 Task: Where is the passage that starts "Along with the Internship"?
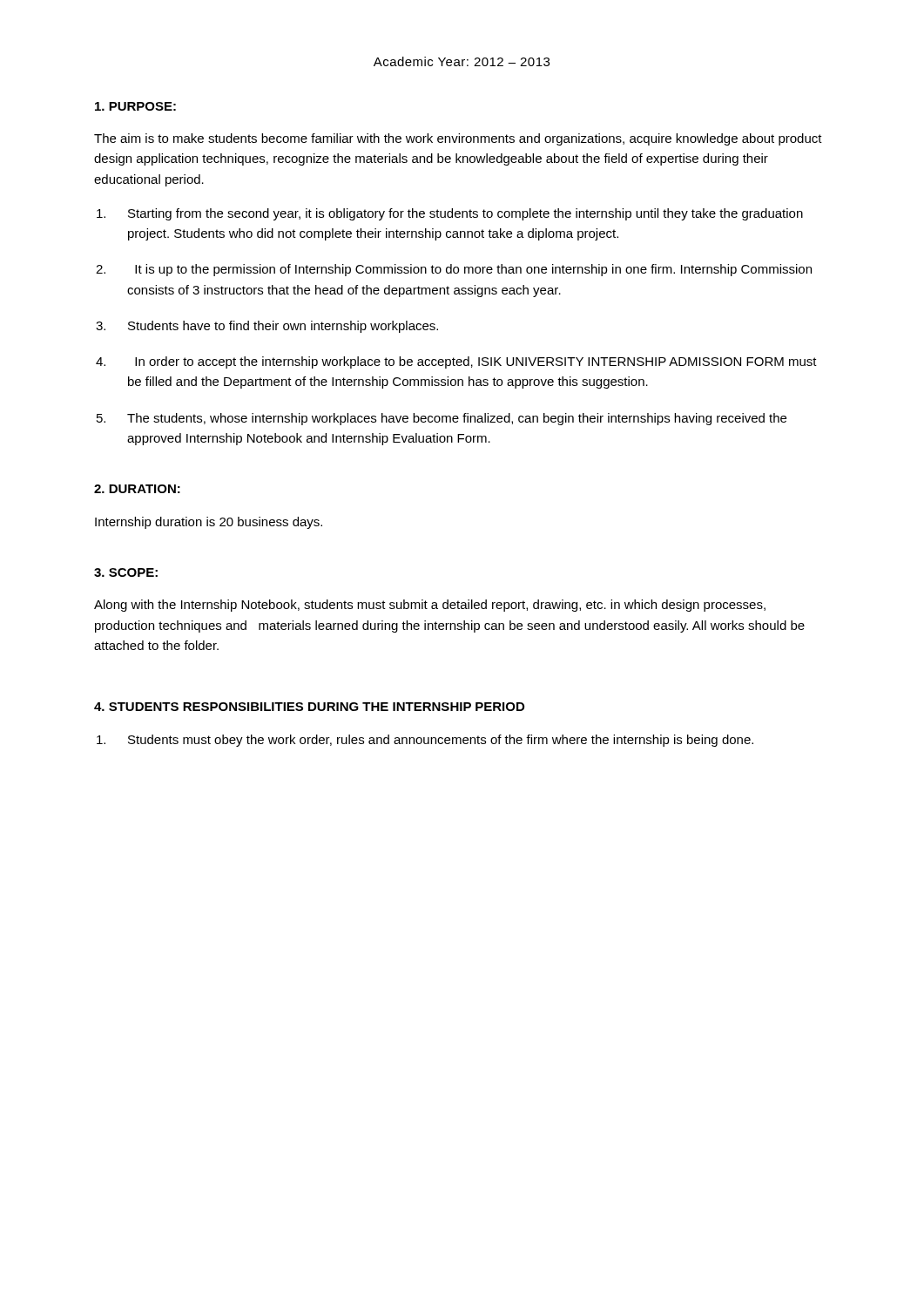click(449, 625)
